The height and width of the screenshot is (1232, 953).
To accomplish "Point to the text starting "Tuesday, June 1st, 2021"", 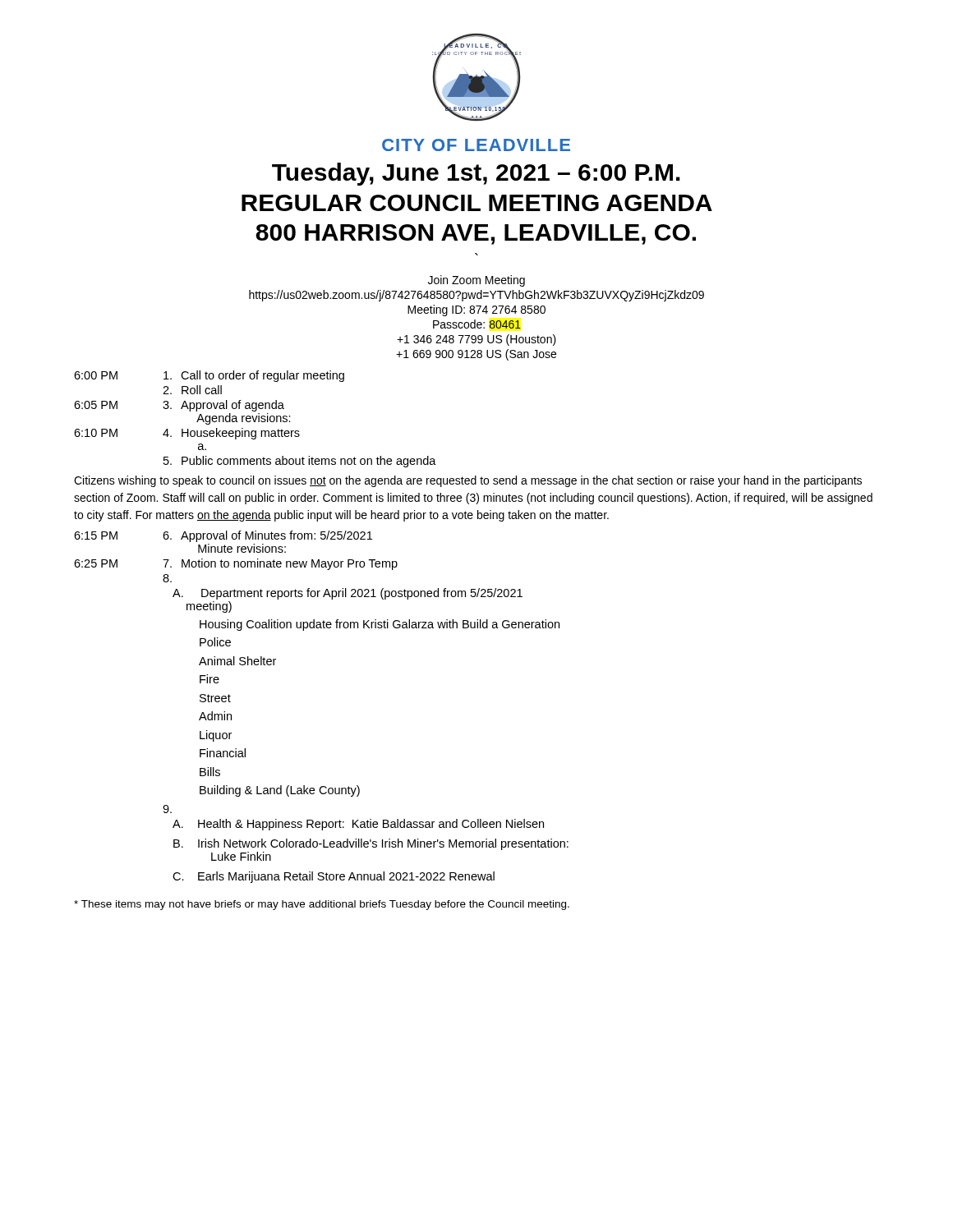I will [476, 202].
